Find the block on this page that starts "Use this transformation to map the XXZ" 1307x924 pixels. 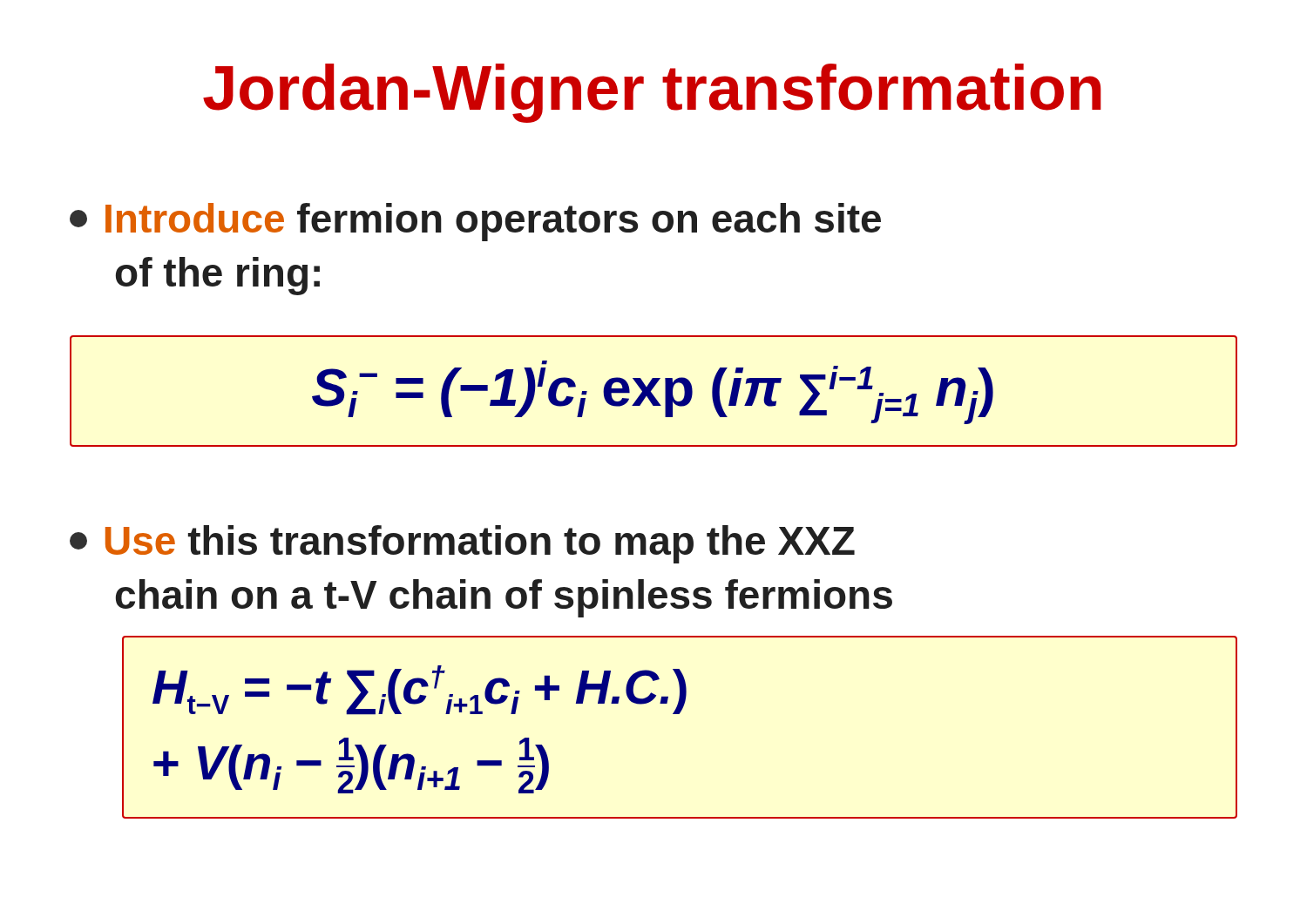click(482, 568)
